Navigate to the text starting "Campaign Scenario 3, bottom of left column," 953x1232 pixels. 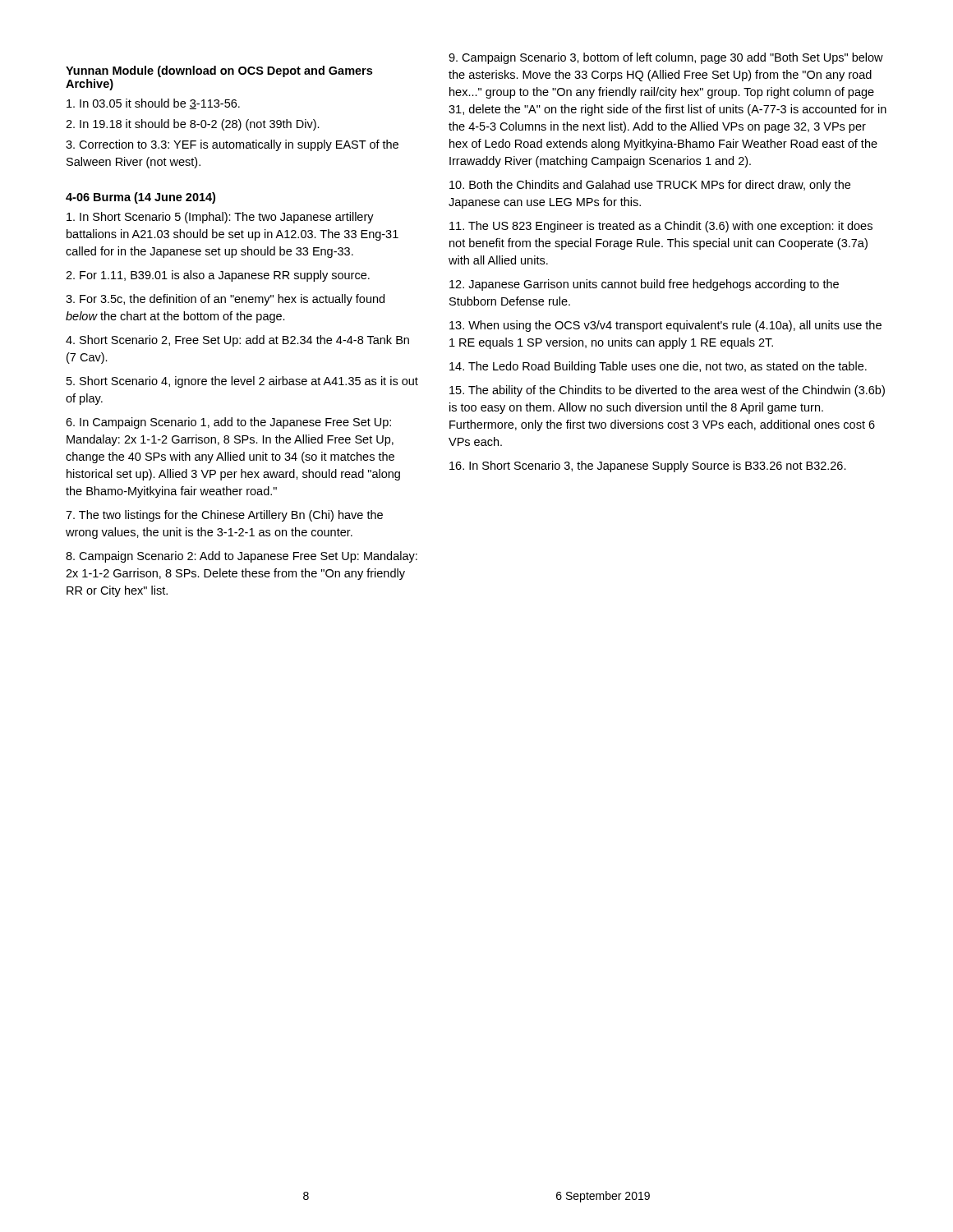[668, 109]
